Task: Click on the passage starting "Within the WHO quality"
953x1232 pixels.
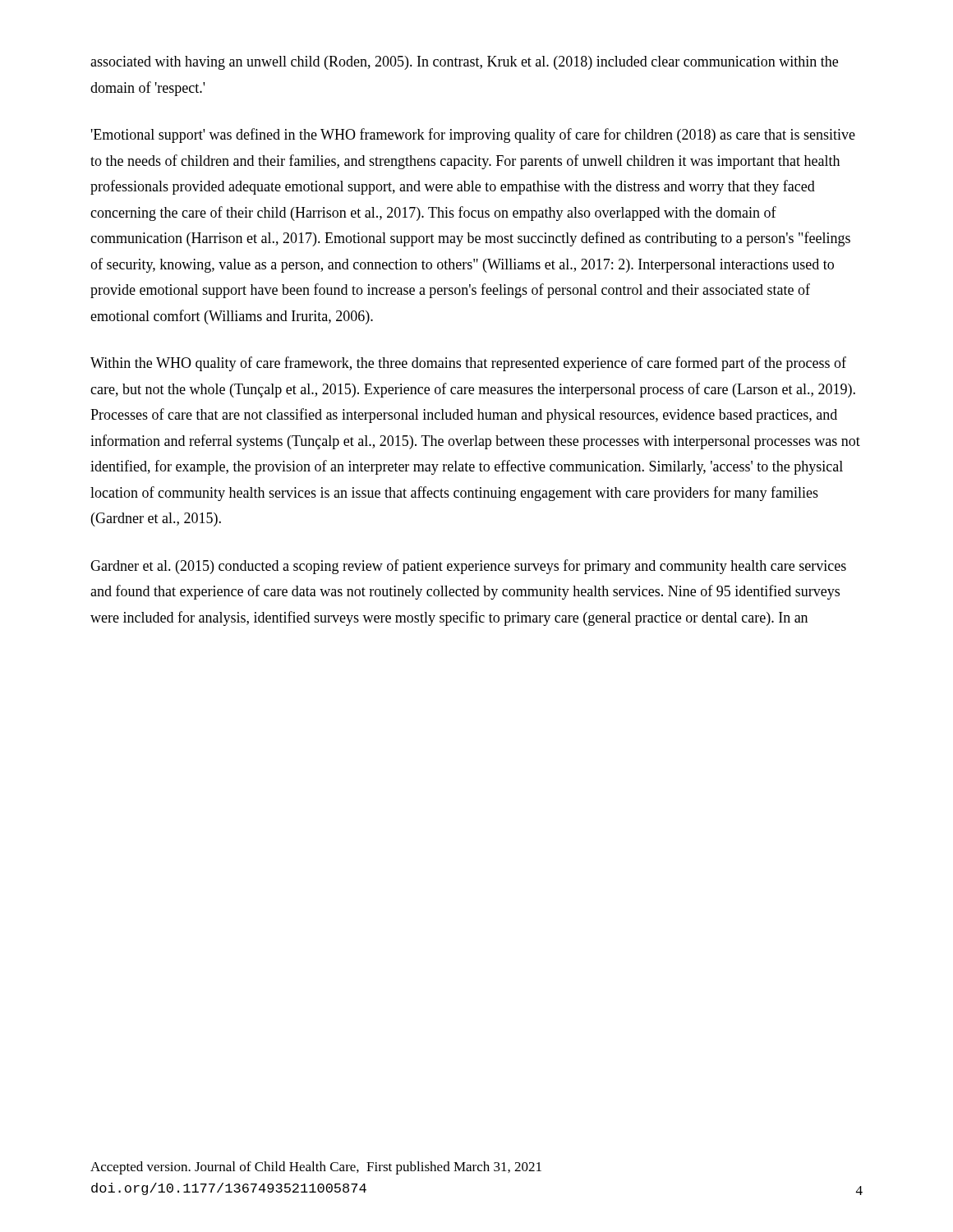Action: pos(475,441)
